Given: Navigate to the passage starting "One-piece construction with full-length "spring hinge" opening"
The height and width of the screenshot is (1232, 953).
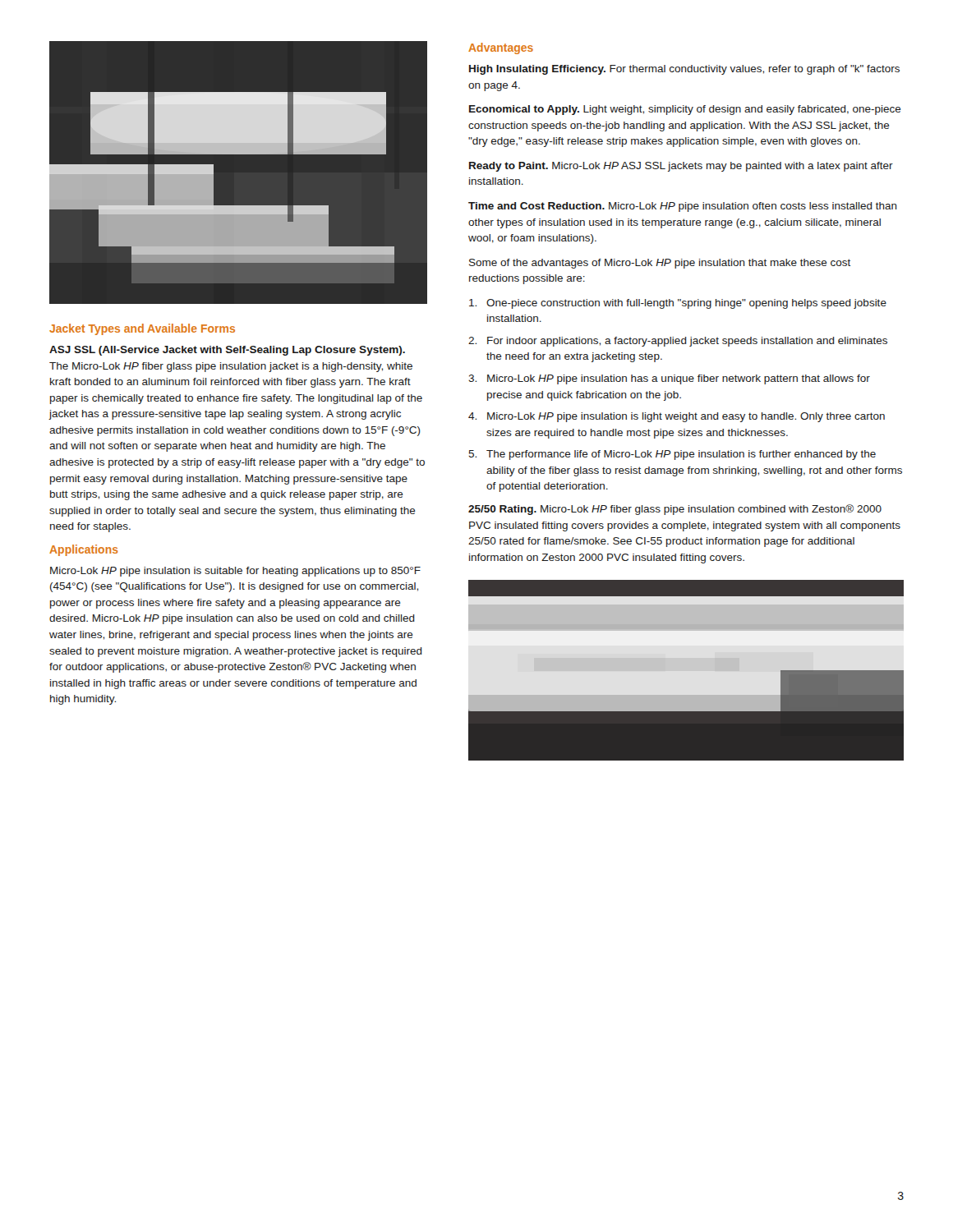Looking at the screenshot, I should pyautogui.click(x=686, y=311).
